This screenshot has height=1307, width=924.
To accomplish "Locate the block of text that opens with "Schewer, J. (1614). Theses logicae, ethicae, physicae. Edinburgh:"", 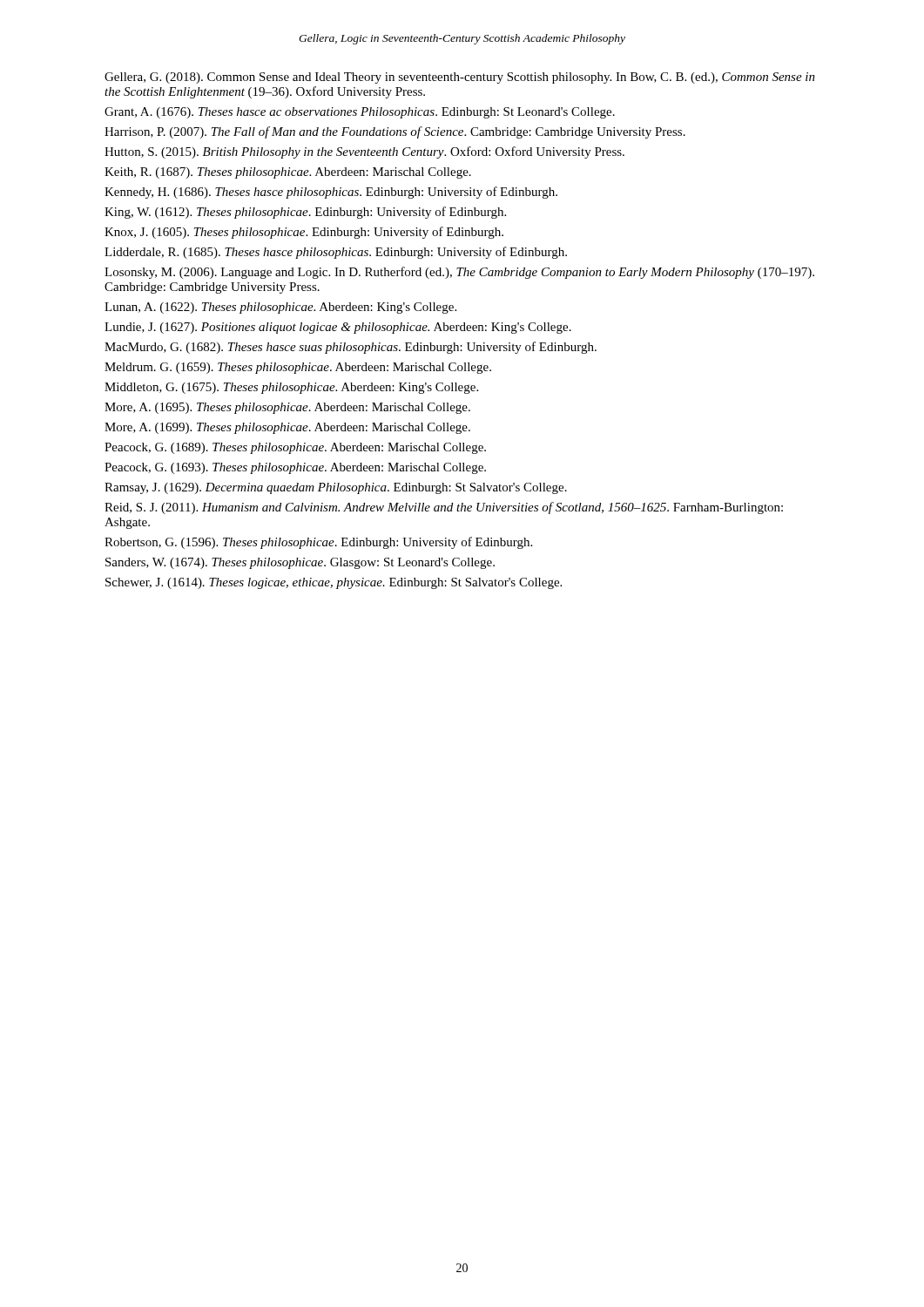I will (x=334, y=582).
